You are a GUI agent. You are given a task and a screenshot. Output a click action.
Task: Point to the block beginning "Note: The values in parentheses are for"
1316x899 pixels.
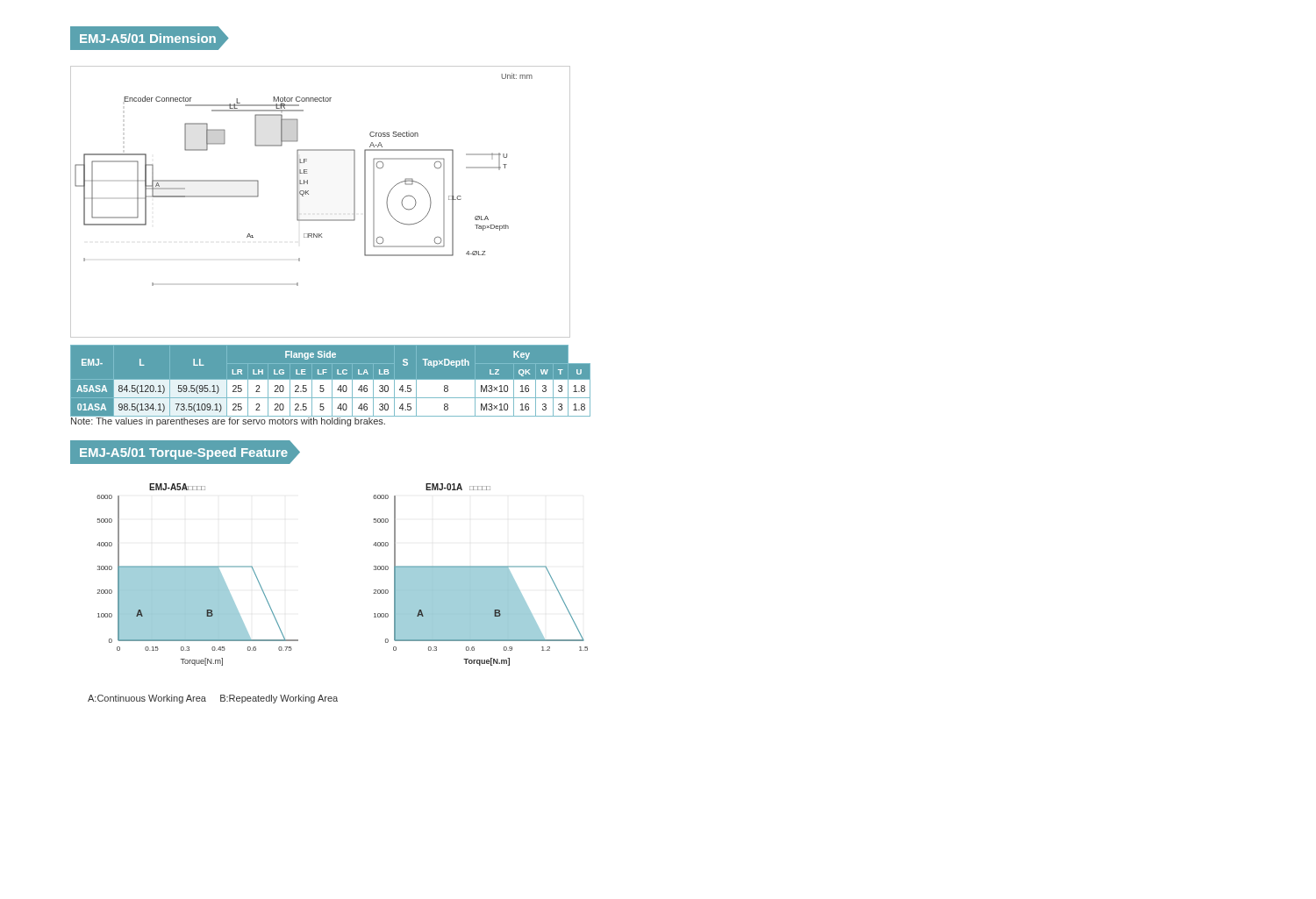pos(228,421)
